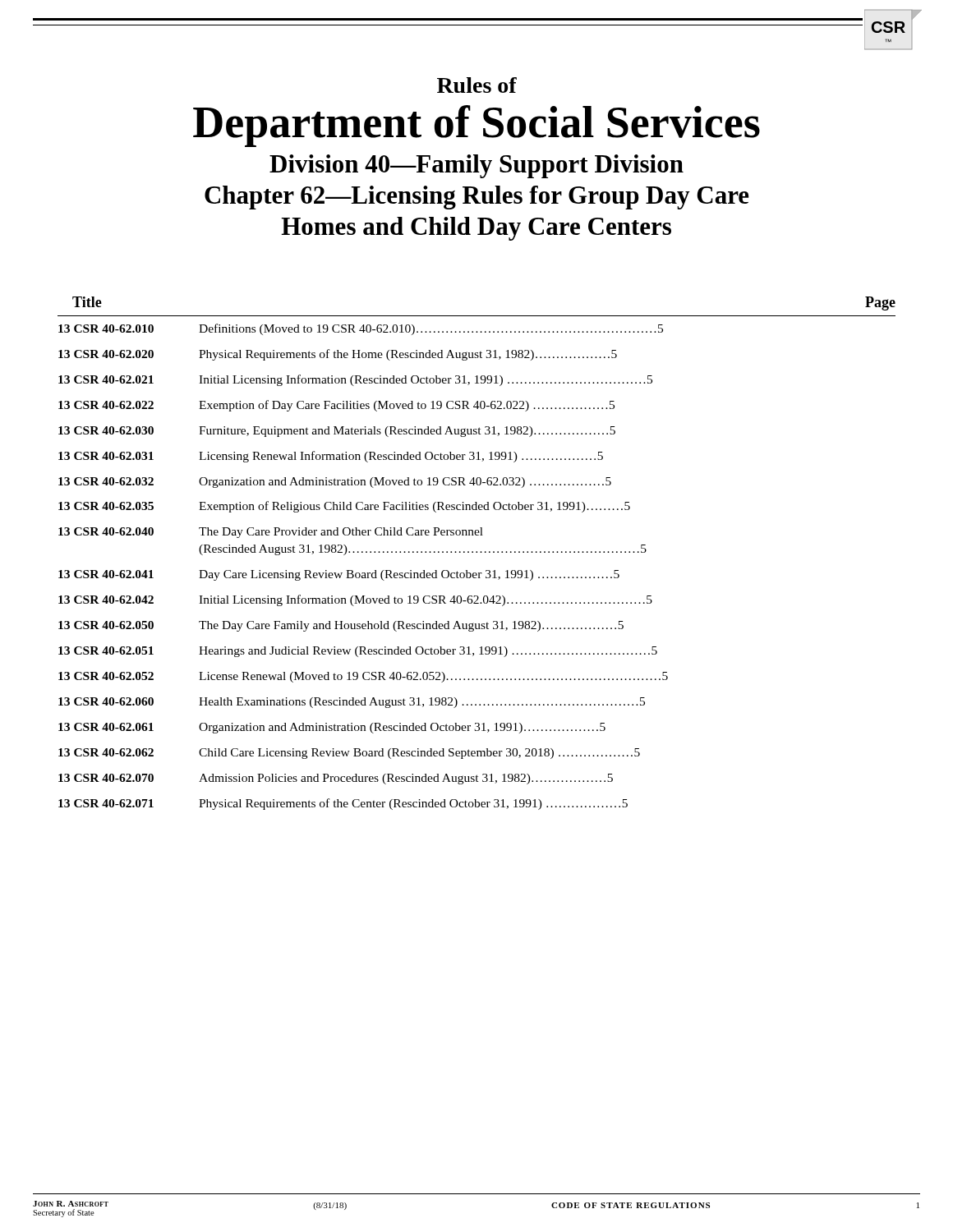Navigate to the passage starting "13 CSR 40-62.021 Initial Licensing Information (Rescinded October"
This screenshot has width=953, height=1232.
click(x=476, y=380)
